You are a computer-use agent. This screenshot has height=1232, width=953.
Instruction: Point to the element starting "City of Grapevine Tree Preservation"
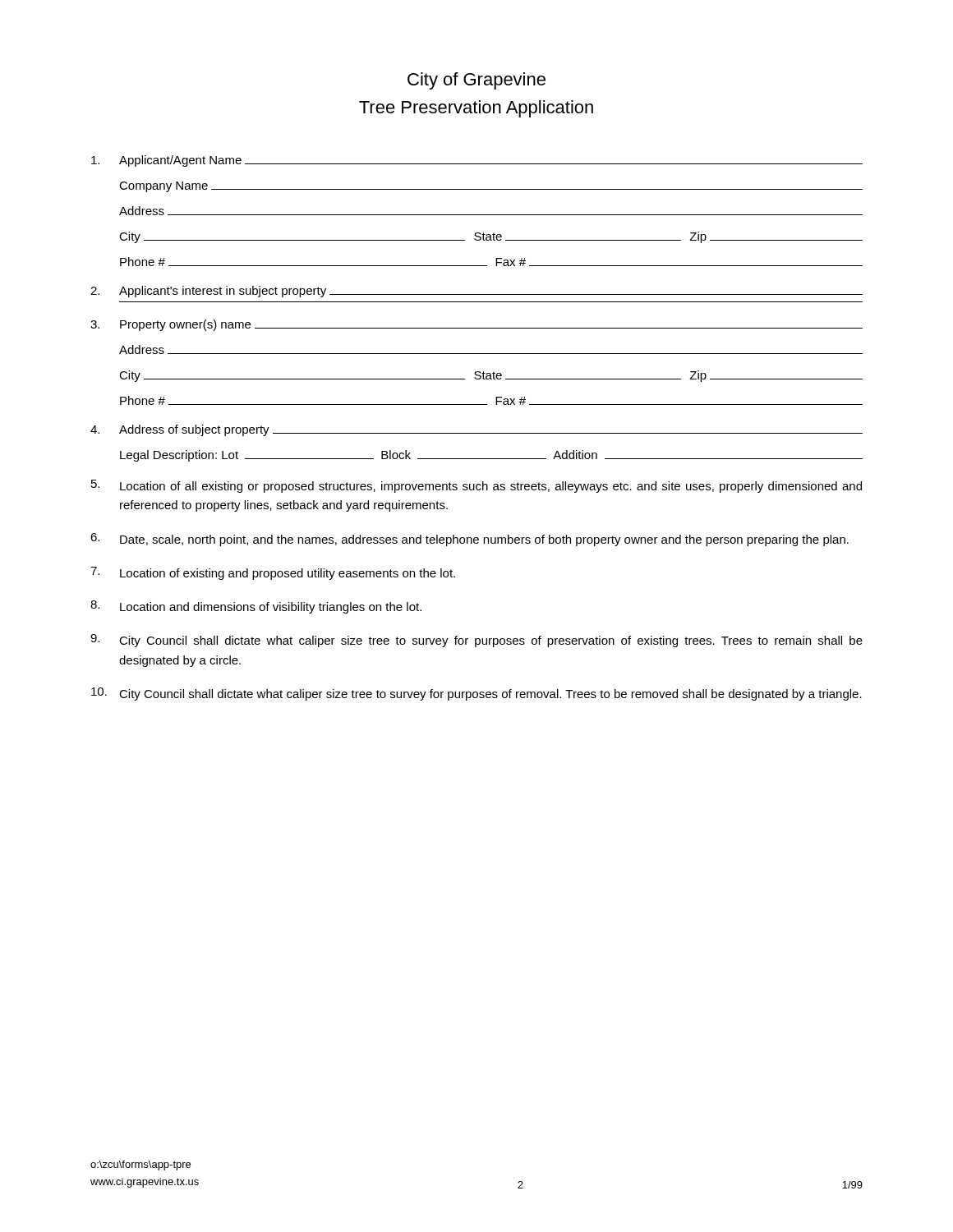[x=476, y=94]
